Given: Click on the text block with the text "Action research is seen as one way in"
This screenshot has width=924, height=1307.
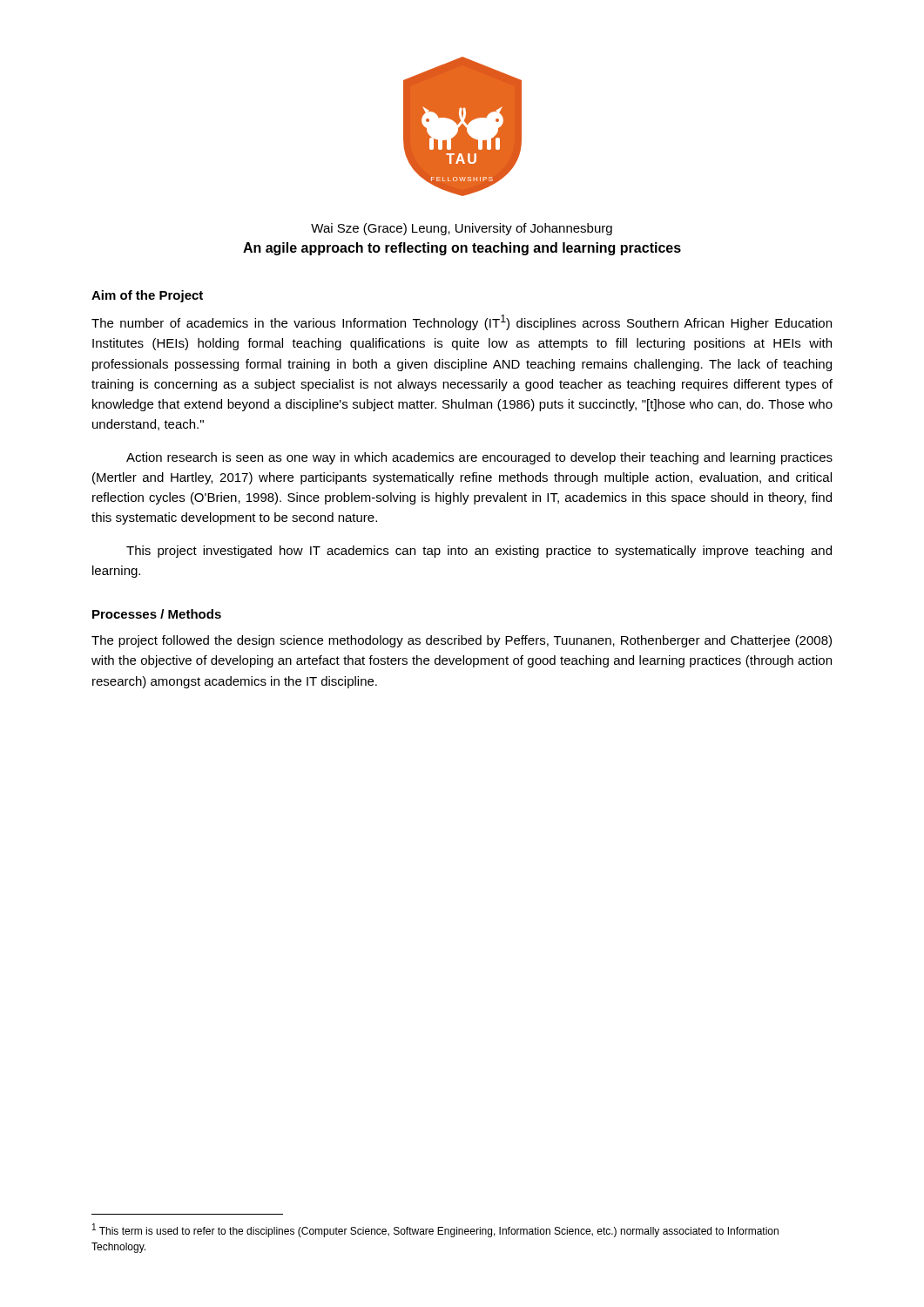Looking at the screenshot, I should click(x=462, y=487).
